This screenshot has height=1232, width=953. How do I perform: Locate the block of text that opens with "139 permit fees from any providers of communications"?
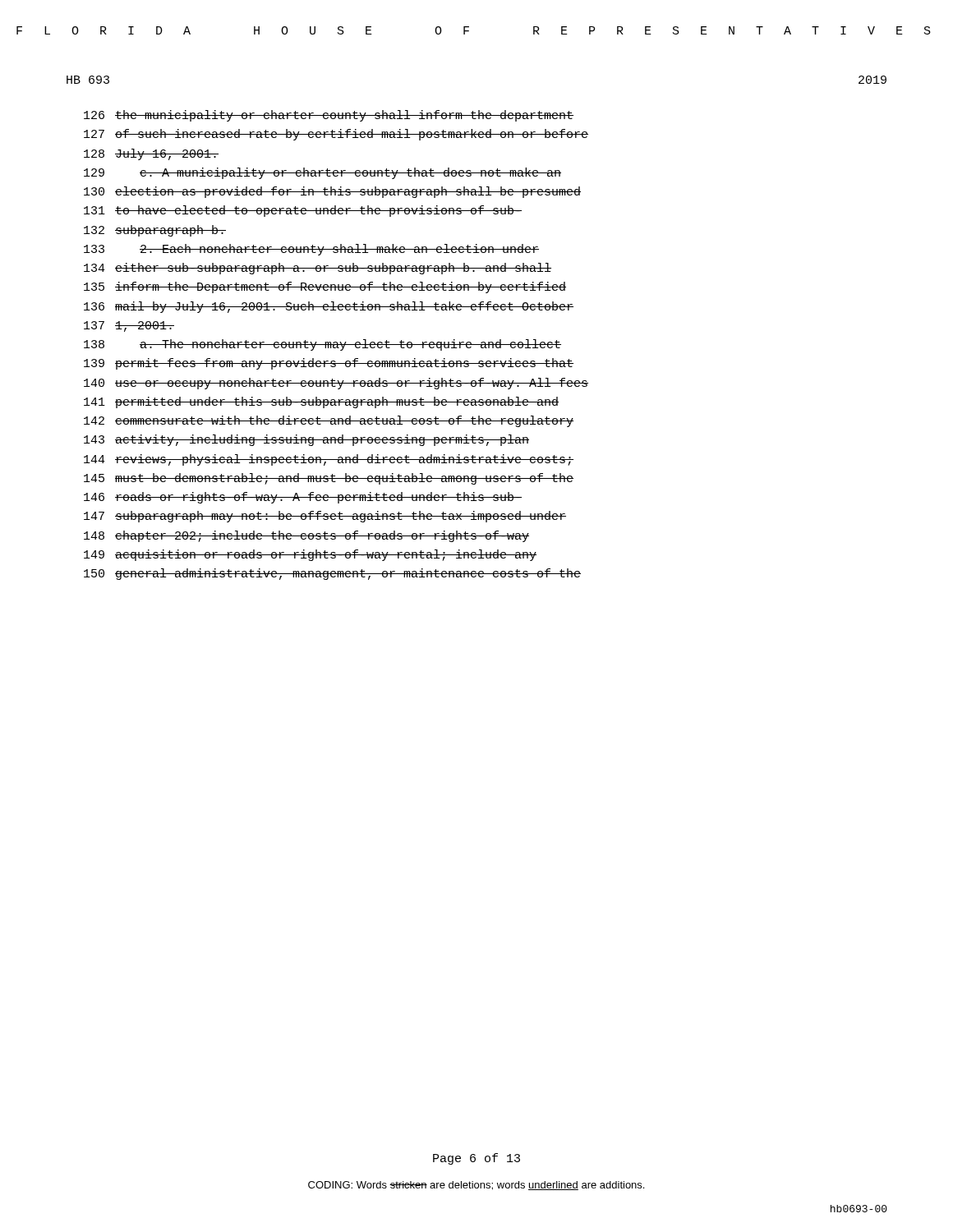(x=476, y=365)
